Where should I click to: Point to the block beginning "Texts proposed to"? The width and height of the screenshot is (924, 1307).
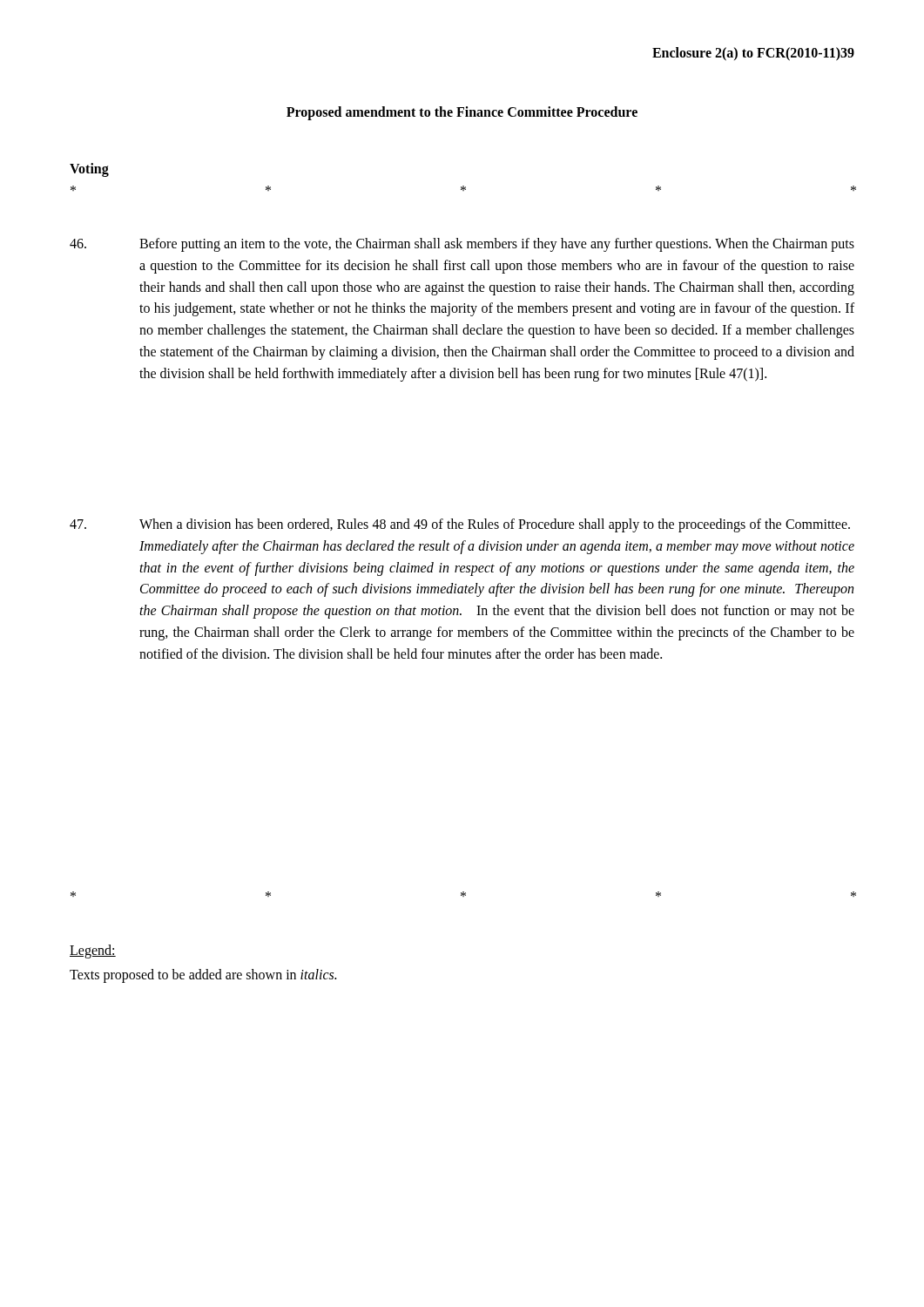[x=204, y=975]
